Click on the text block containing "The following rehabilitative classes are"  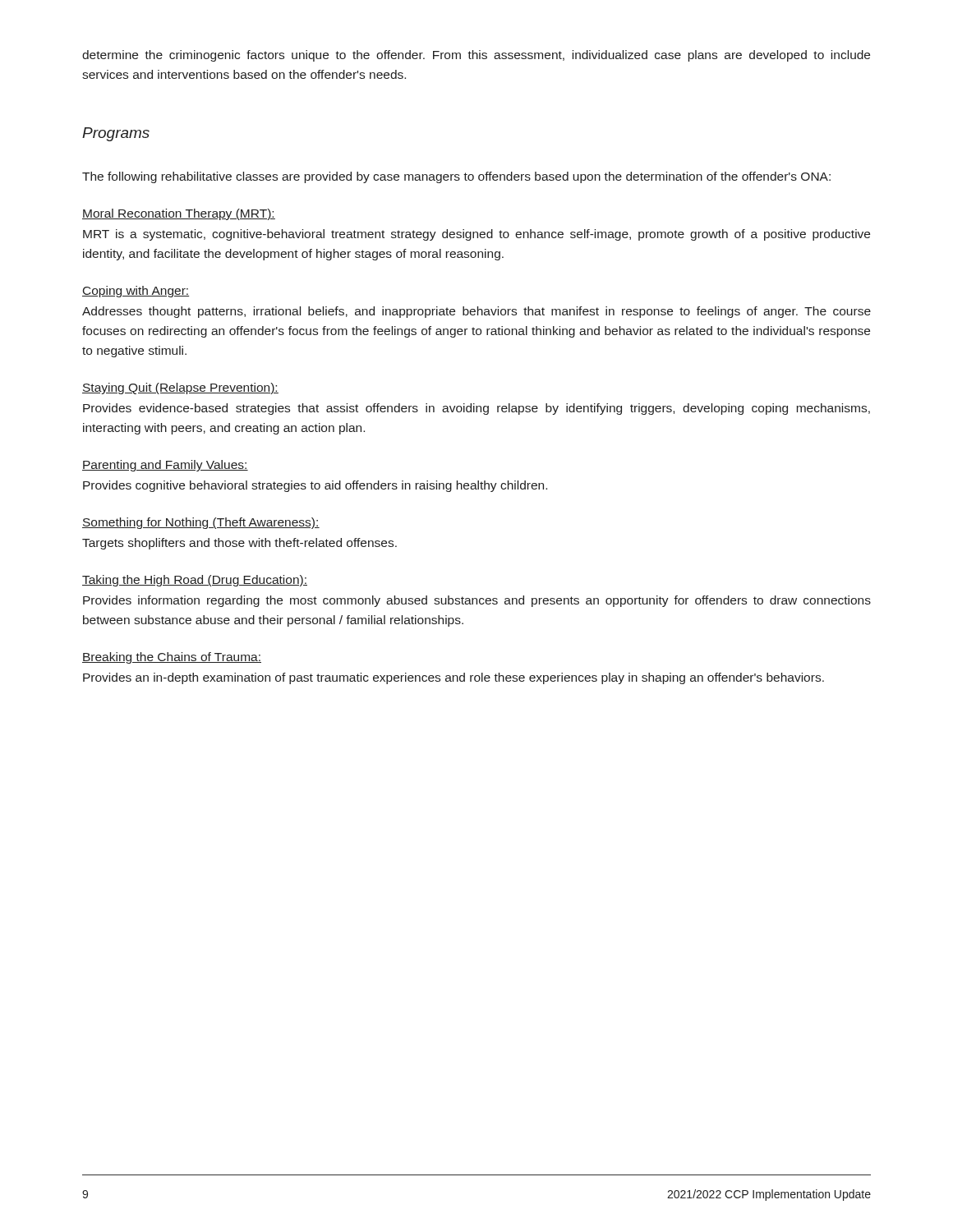(x=457, y=176)
